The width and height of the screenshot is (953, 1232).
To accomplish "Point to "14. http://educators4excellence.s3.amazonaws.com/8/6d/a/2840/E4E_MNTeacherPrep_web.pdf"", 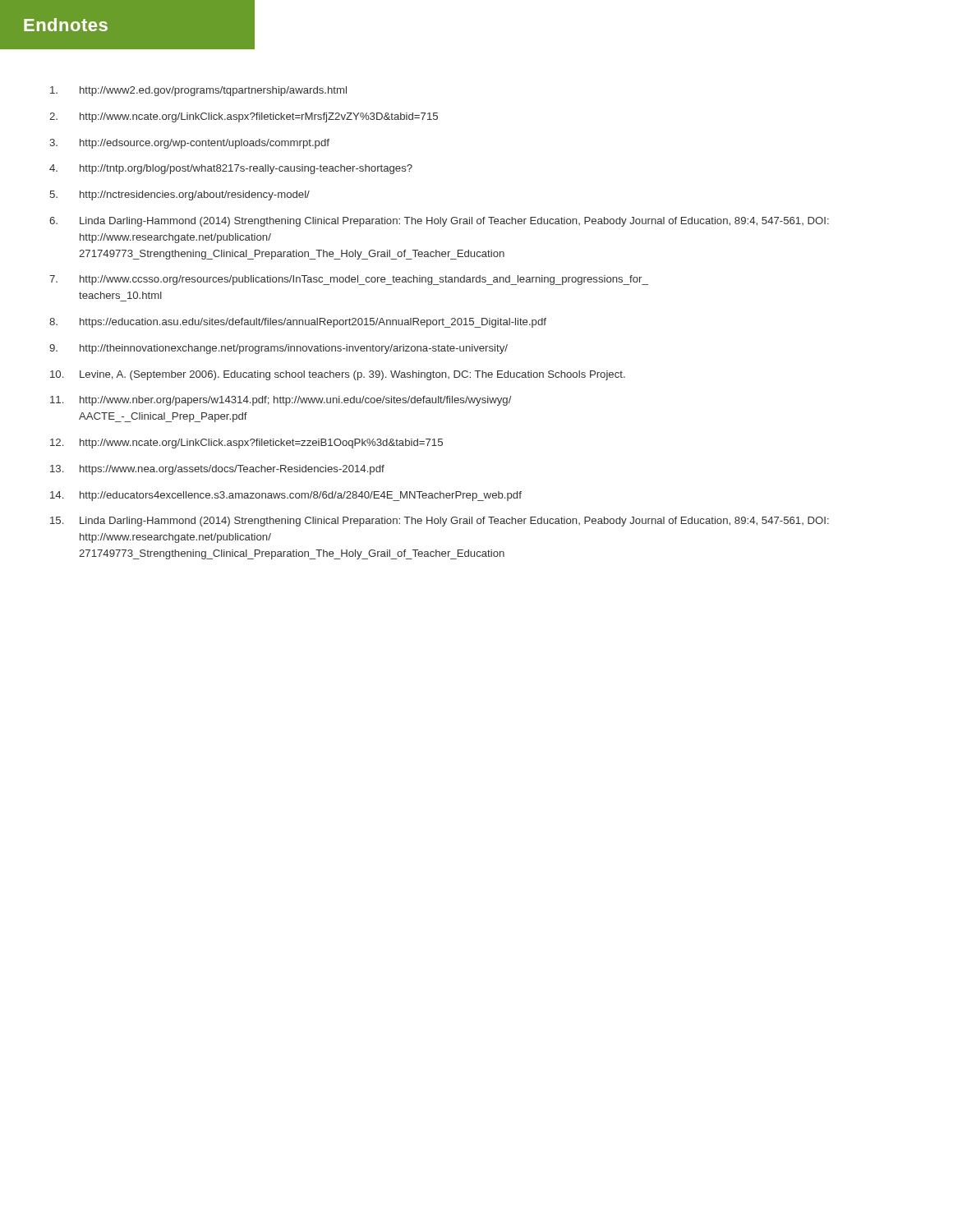I will click(x=476, y=495).
